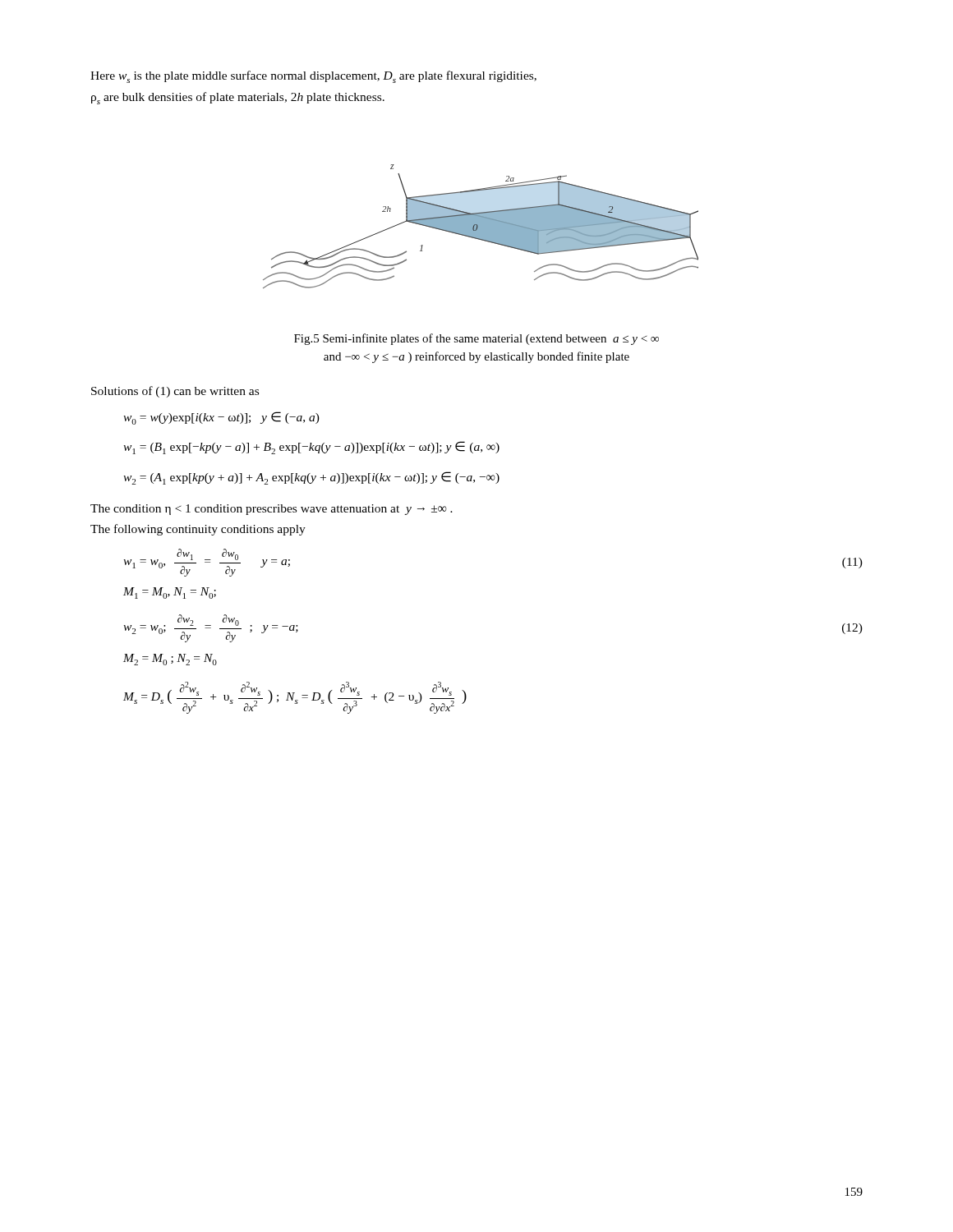Click on the illustration
This screenshot has width=953, height=1232.
[x=476, y=228]
